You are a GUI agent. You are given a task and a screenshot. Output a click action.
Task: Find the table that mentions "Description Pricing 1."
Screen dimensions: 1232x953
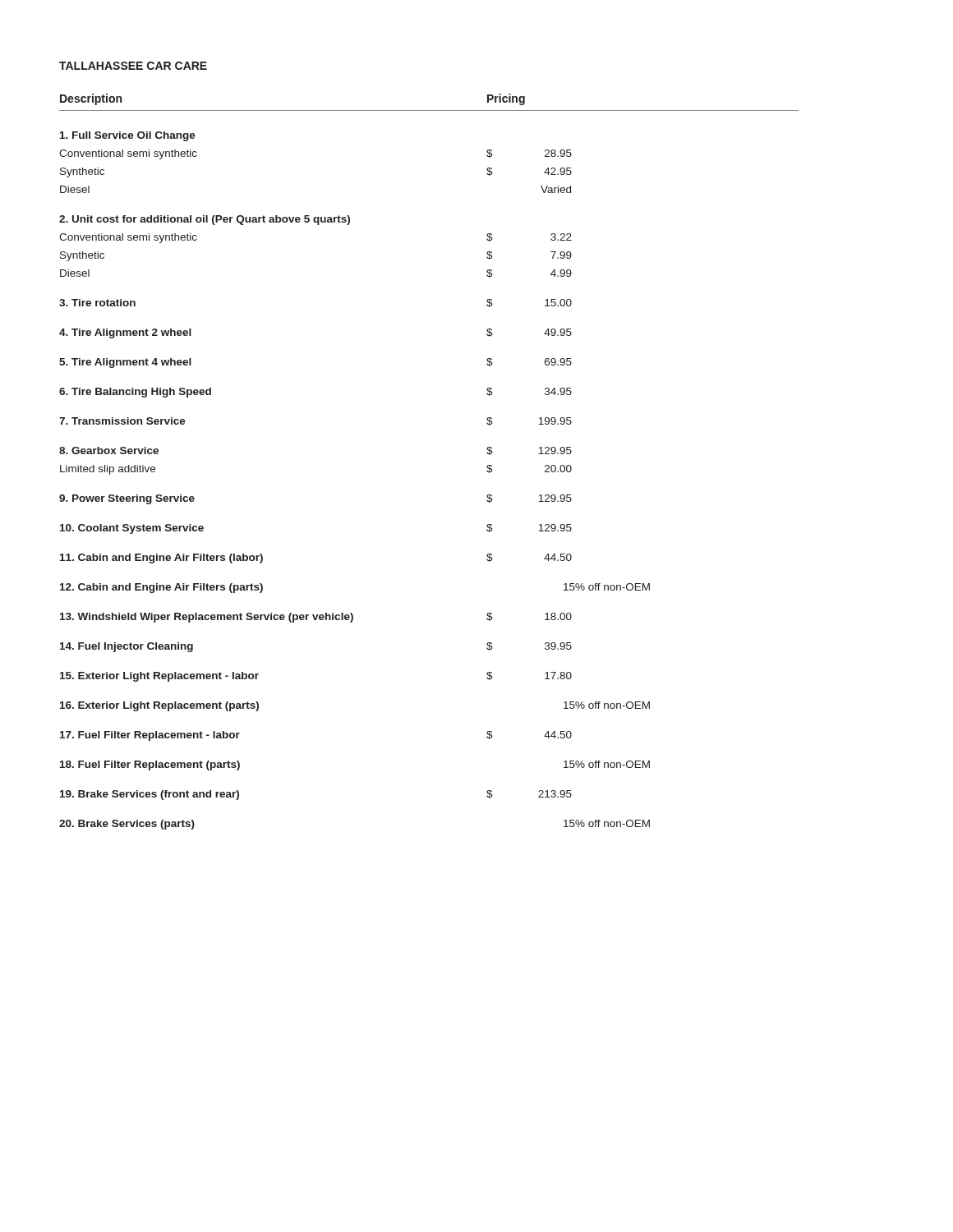pyautogui.click(x=429, y=464)
